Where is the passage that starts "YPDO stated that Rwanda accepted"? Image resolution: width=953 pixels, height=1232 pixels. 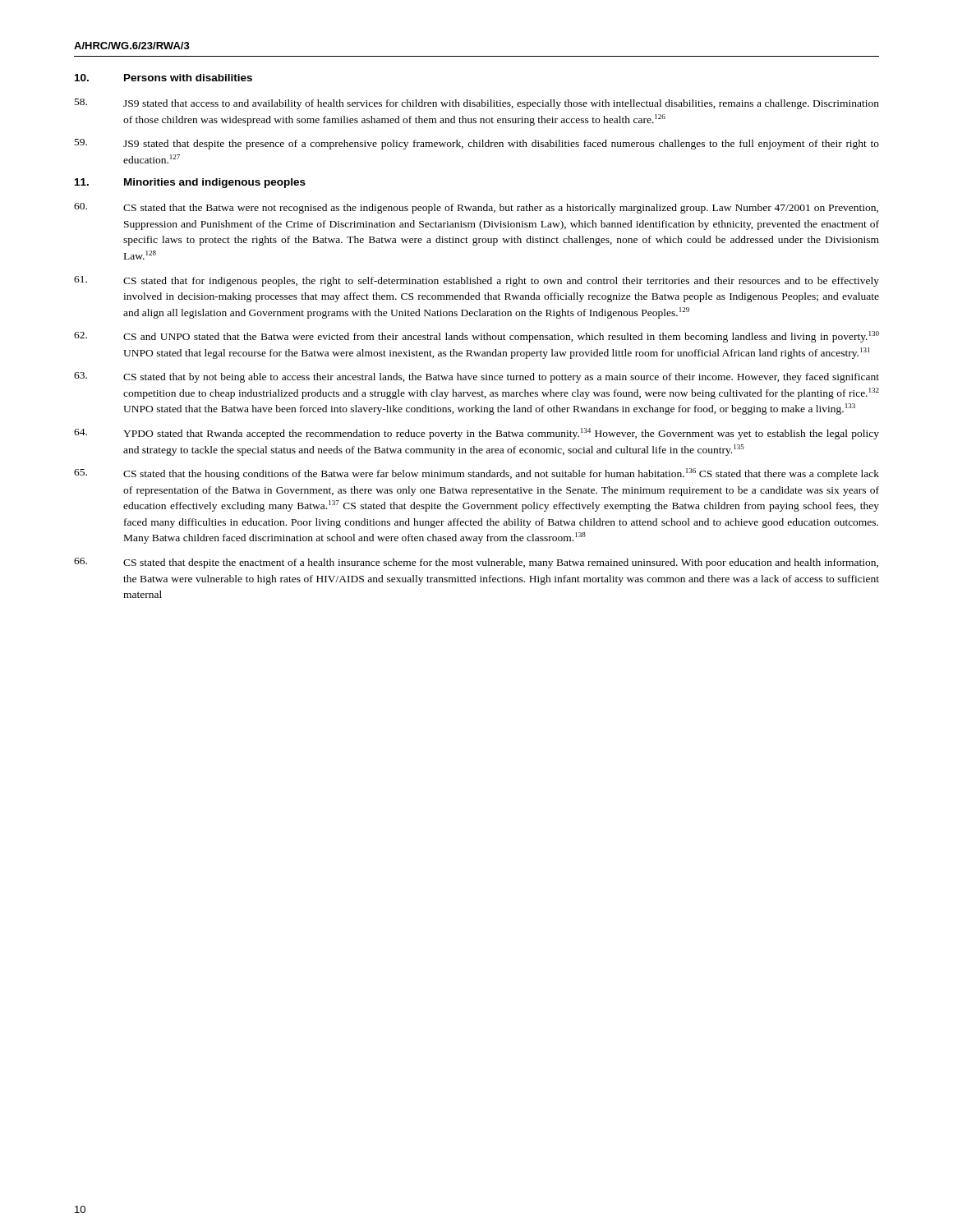click(x=476, y=441)
